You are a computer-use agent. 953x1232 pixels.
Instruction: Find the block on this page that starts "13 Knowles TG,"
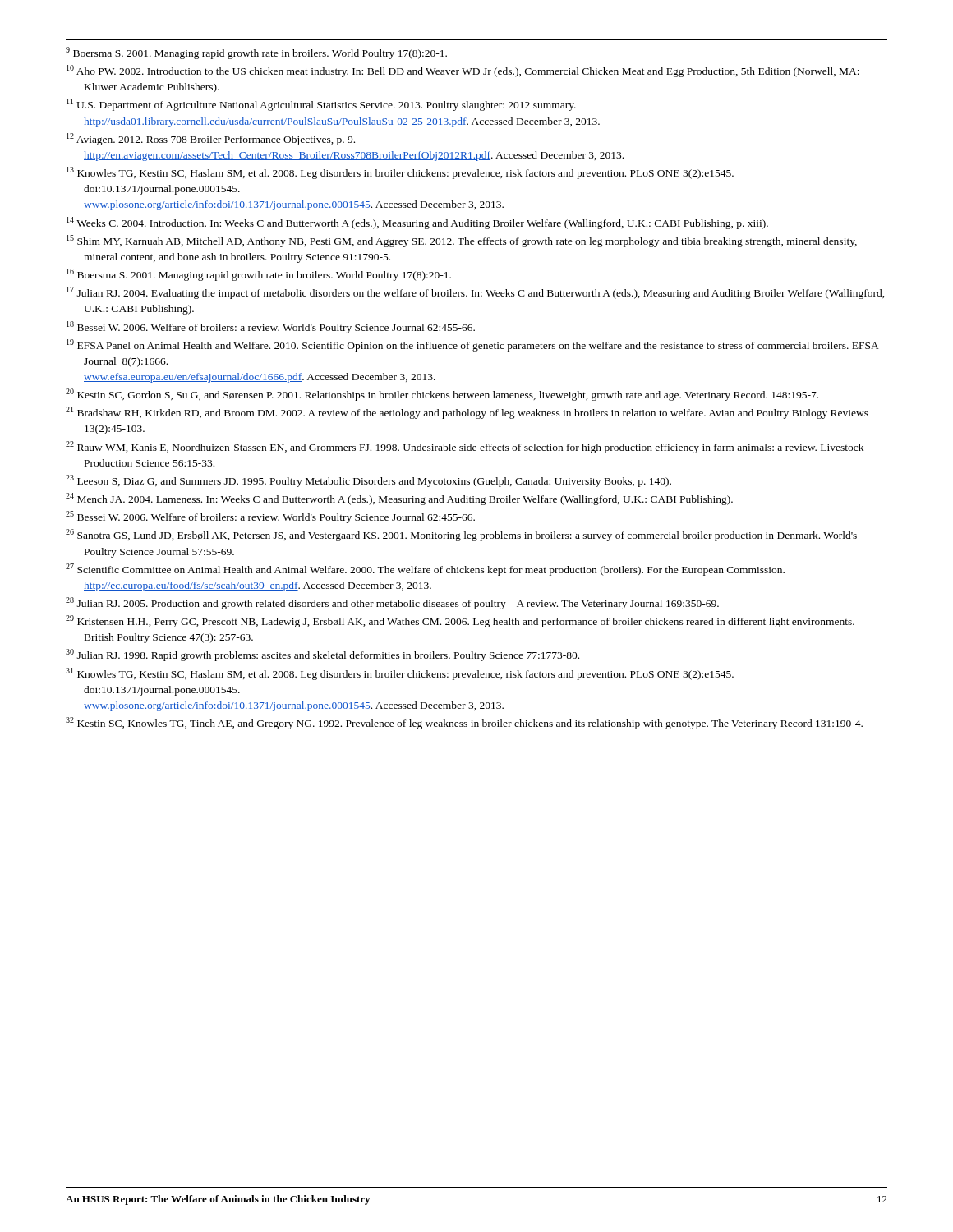[400, 173]
